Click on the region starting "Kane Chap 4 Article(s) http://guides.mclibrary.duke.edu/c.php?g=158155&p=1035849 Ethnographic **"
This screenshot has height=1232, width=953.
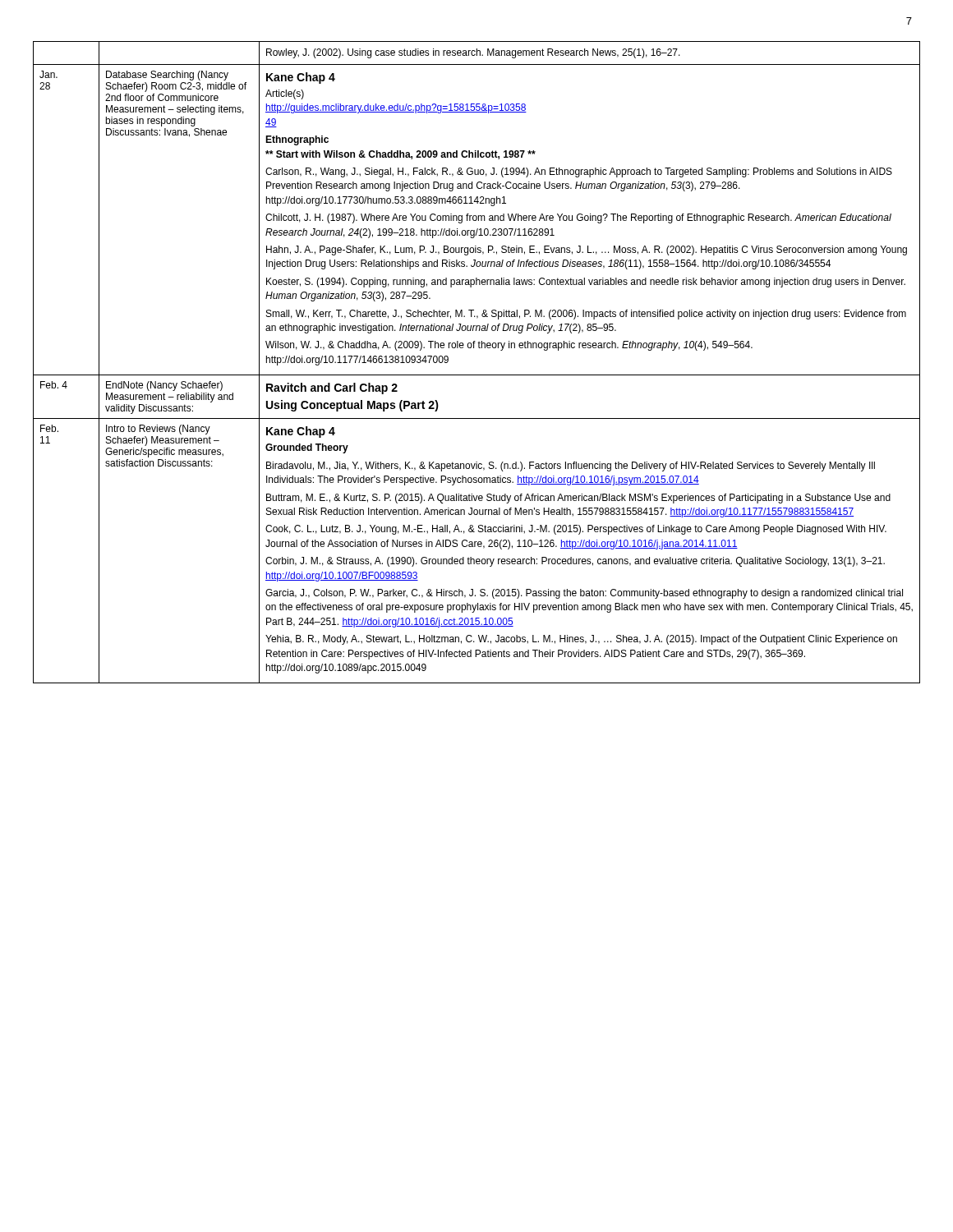coord(589,218)
